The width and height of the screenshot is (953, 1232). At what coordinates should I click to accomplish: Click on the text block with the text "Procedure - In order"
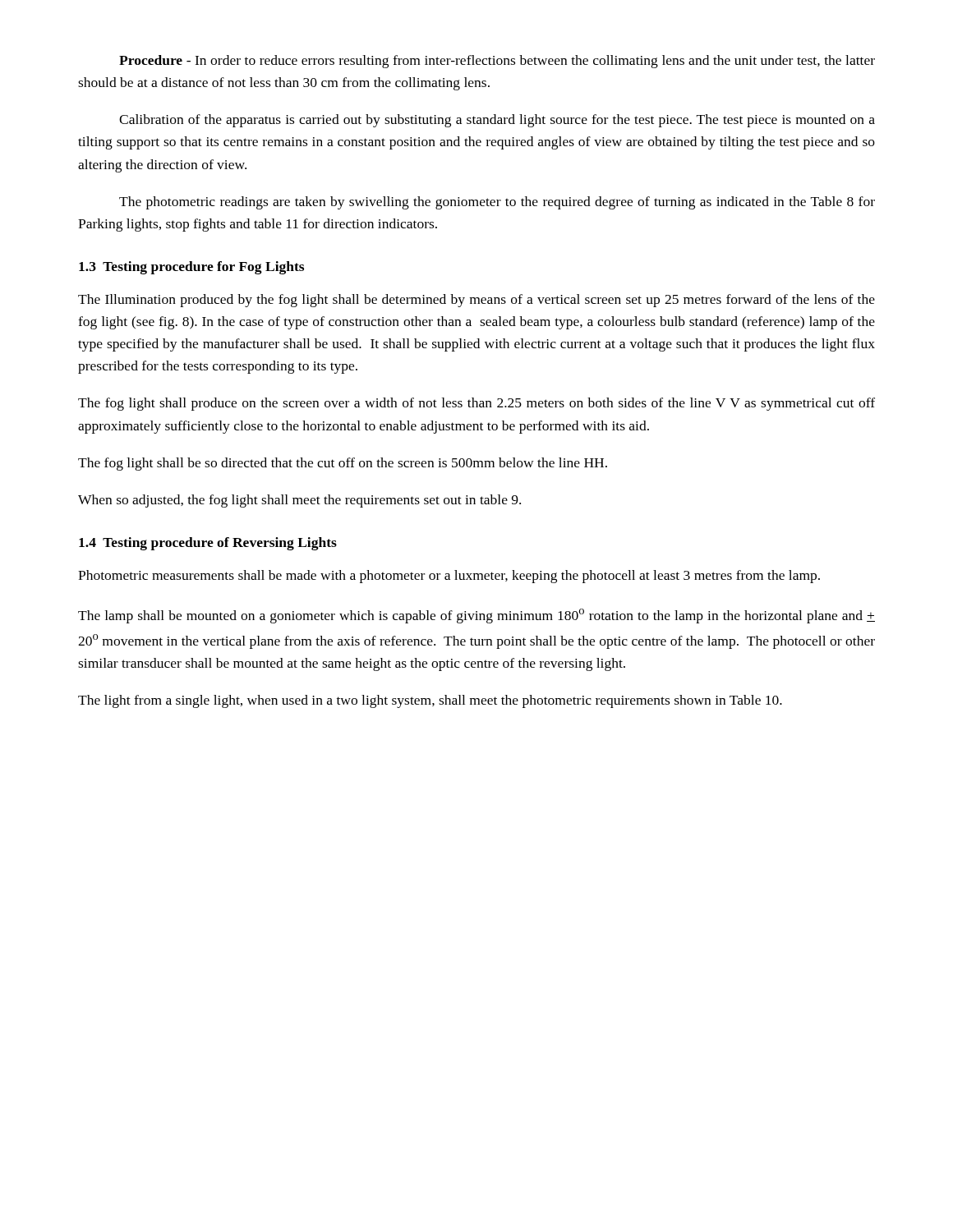(x=476, y=71)
